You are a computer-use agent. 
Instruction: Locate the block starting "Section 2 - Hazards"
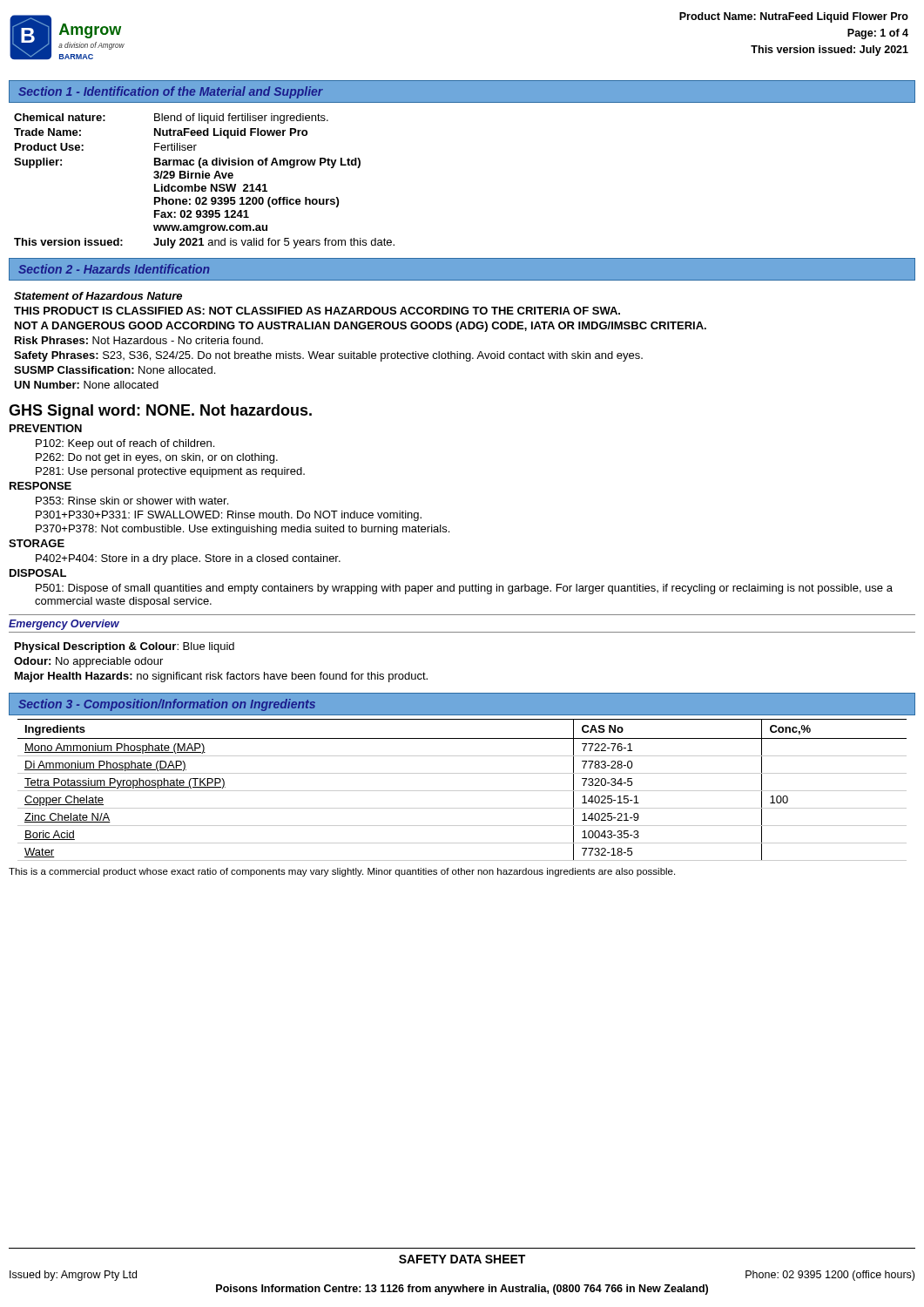coord(114,269)
